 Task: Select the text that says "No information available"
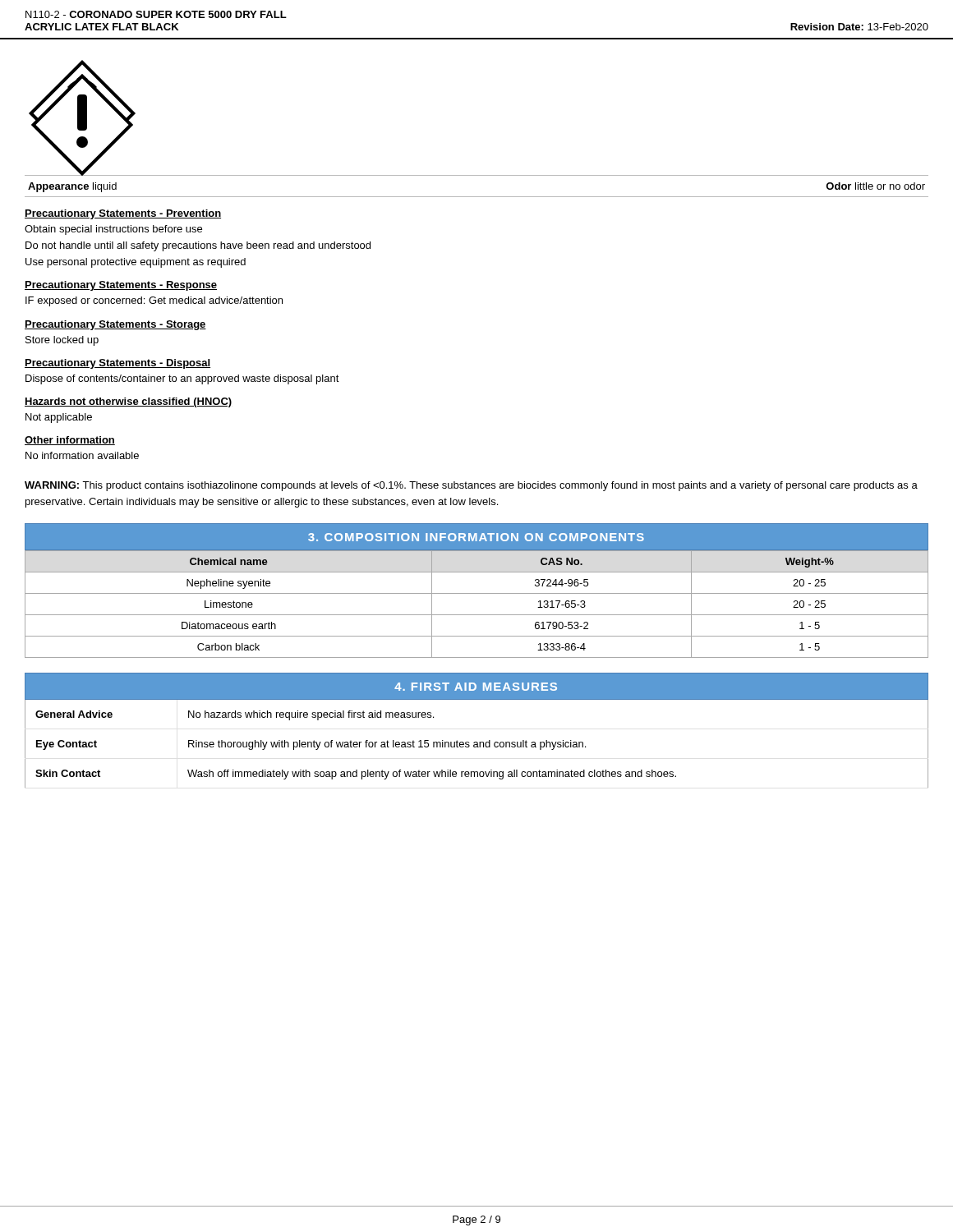pos(82,455)
